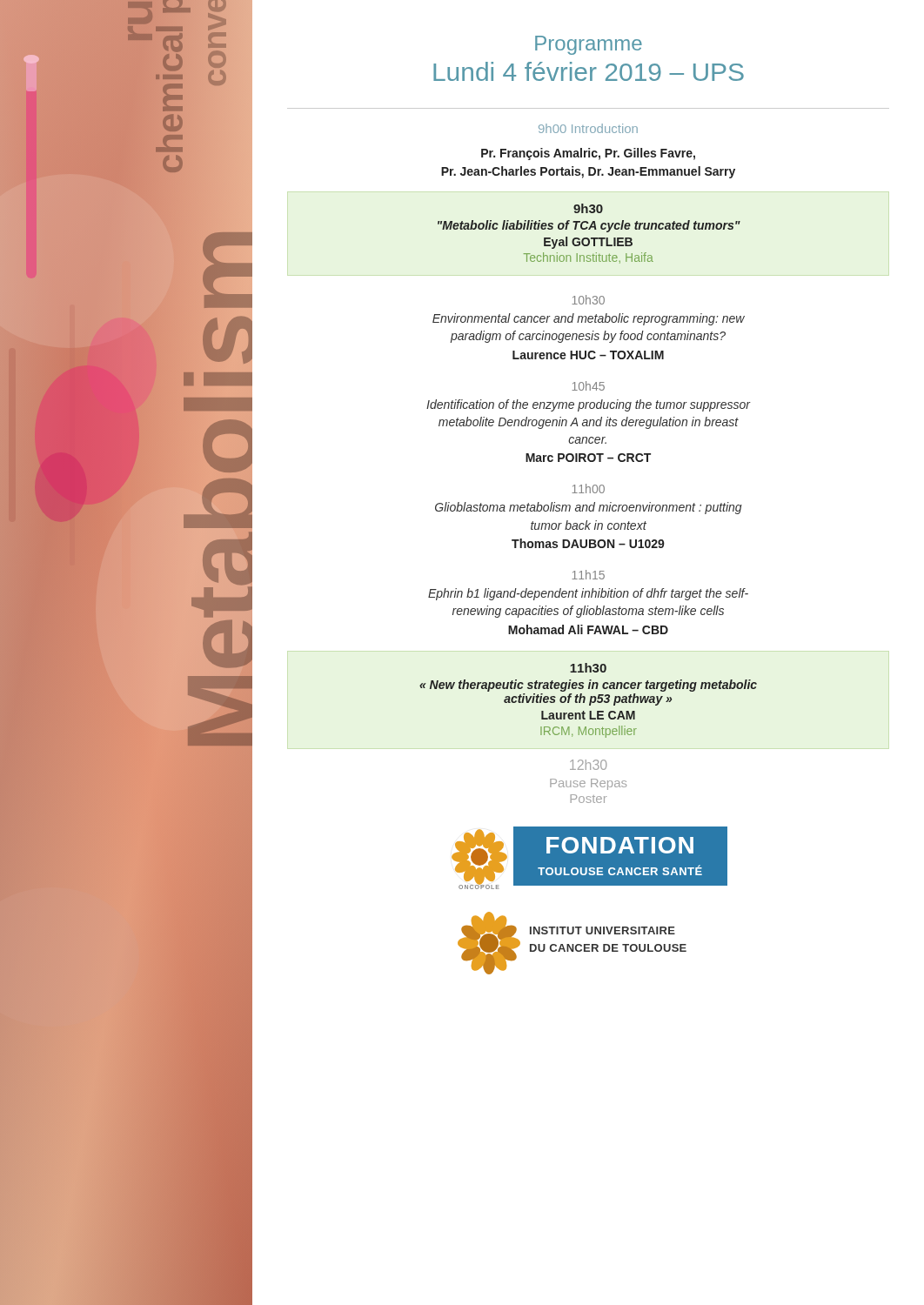Locate the text block with the text "11h15 Ephrin b1 ligand-dependent inhibition of dhfr"
This screenshot has width=924, height=1305.
588,602
